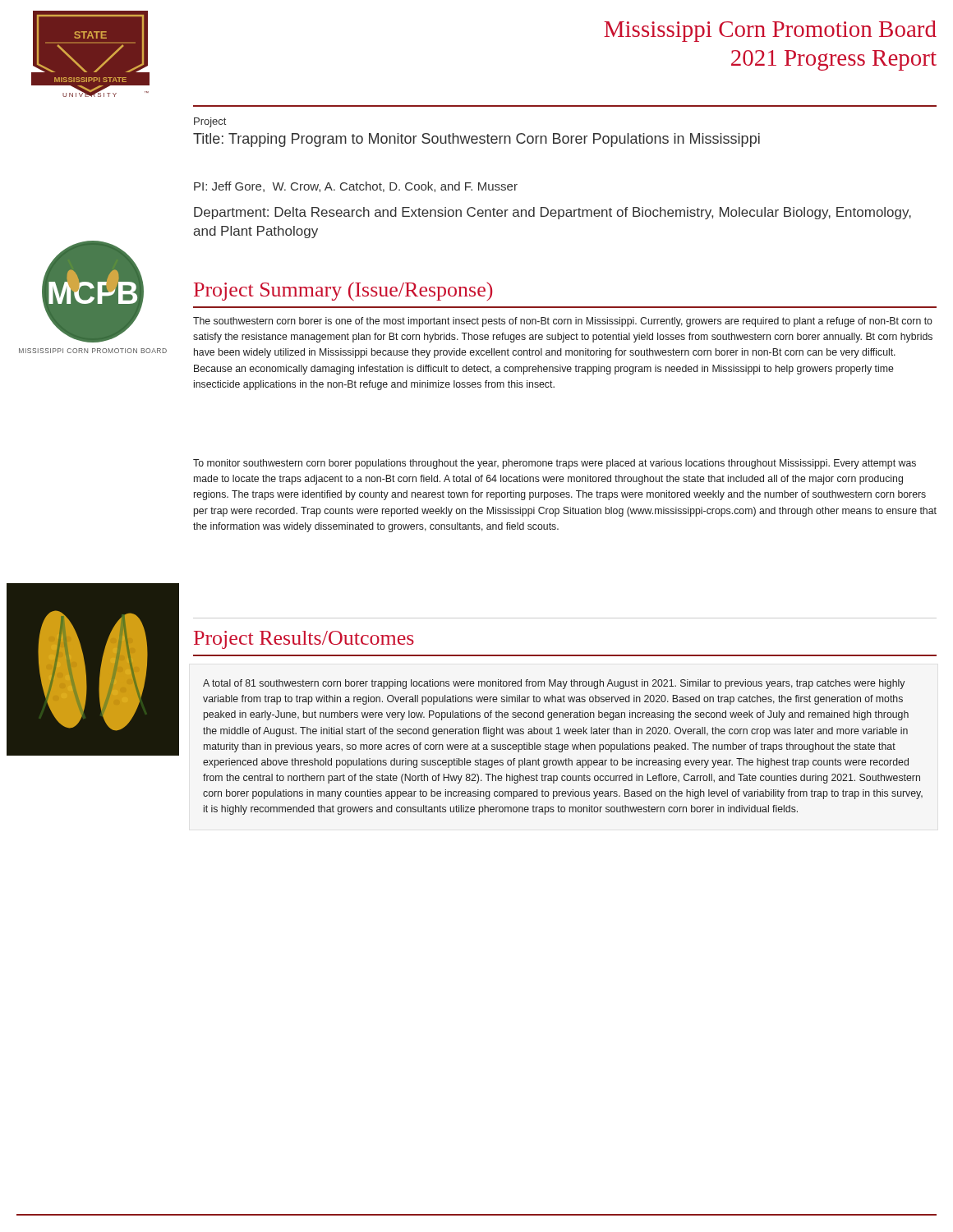Image resolution: width=953 pixels, height=1232 pixels.
Task: Select the element starting "A total of 81 southwestern corn borer"
Action: 563,746
